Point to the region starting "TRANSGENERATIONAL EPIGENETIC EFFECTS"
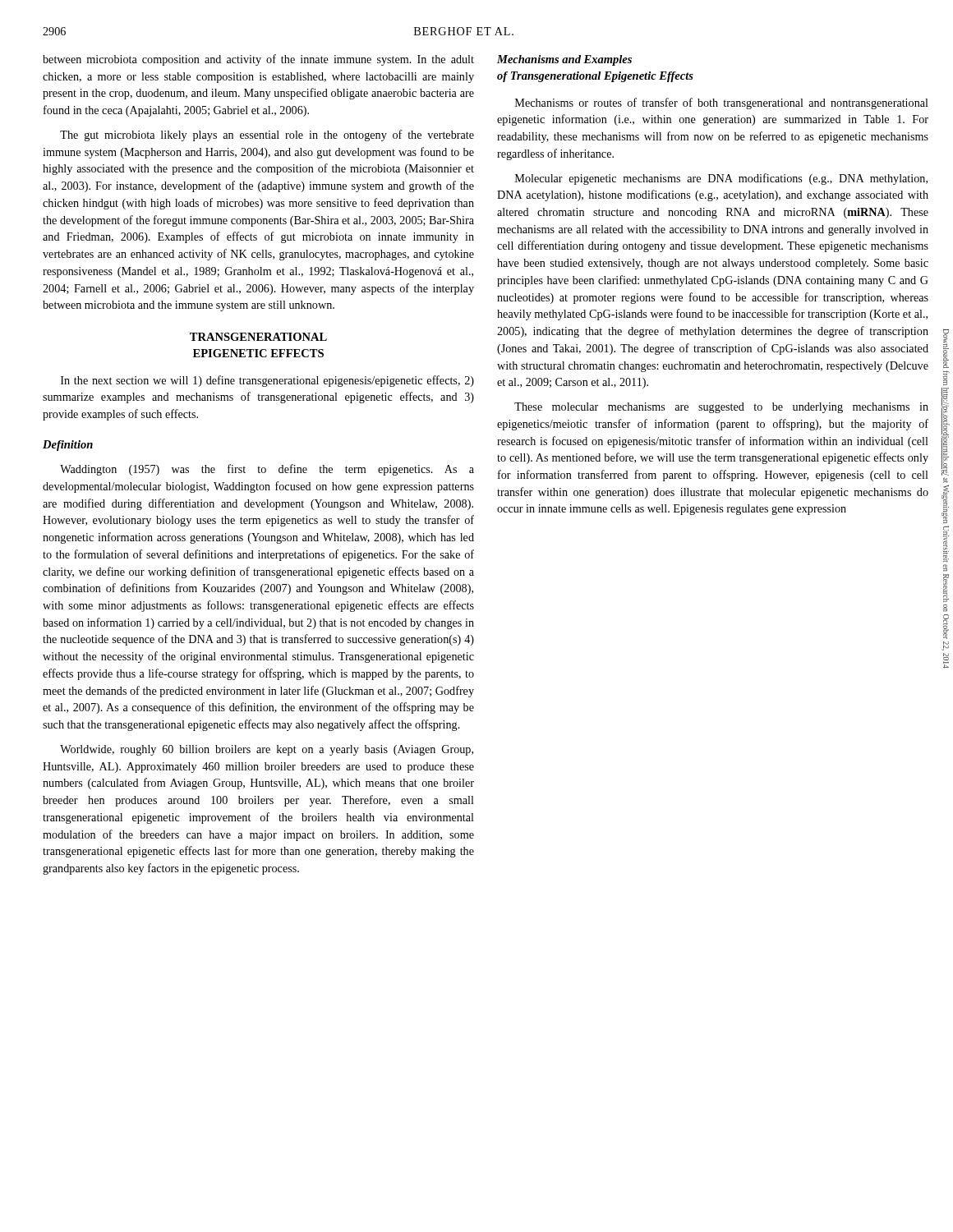 (x=258, y=345)
